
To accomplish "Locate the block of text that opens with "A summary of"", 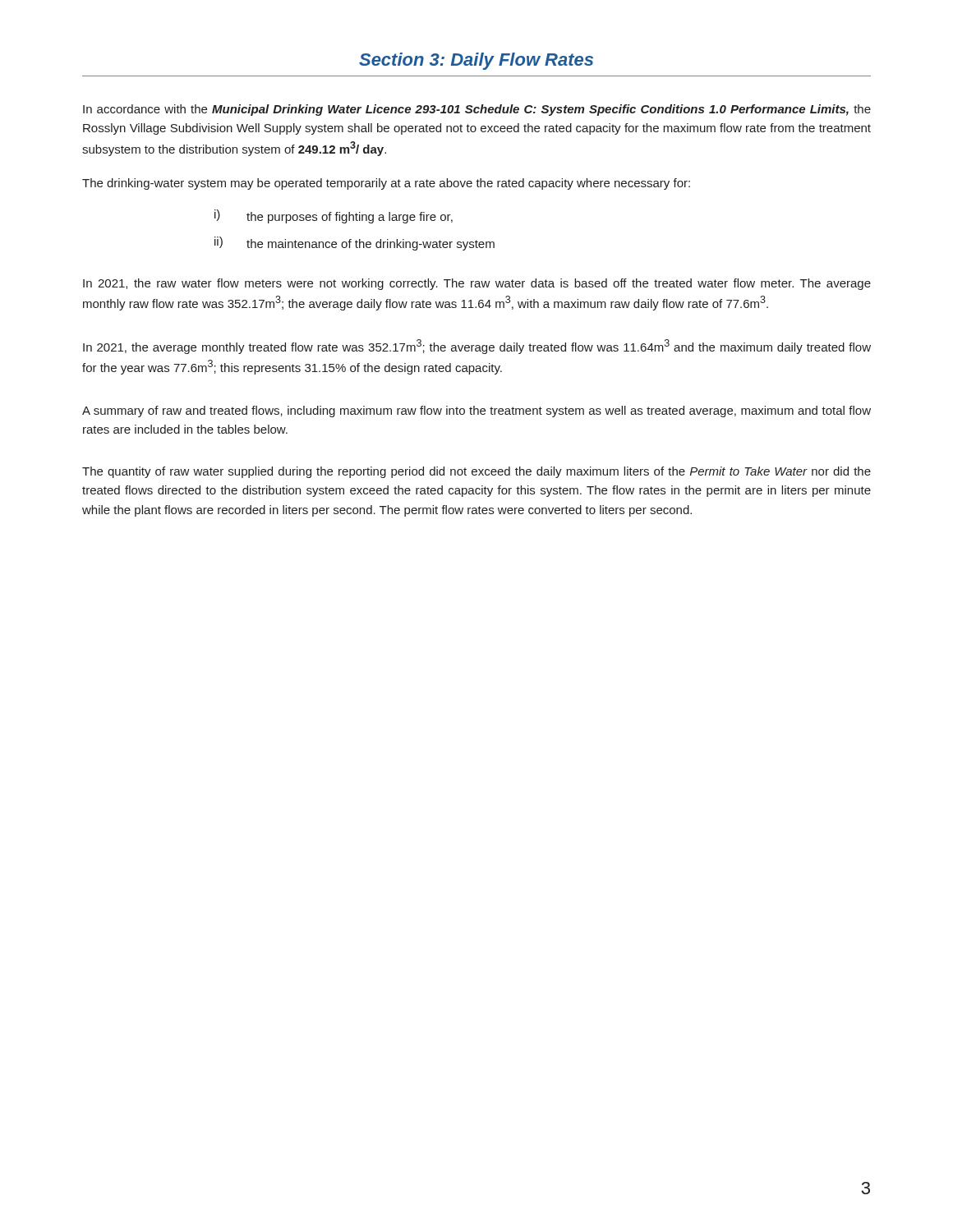I will coord(476,419).
